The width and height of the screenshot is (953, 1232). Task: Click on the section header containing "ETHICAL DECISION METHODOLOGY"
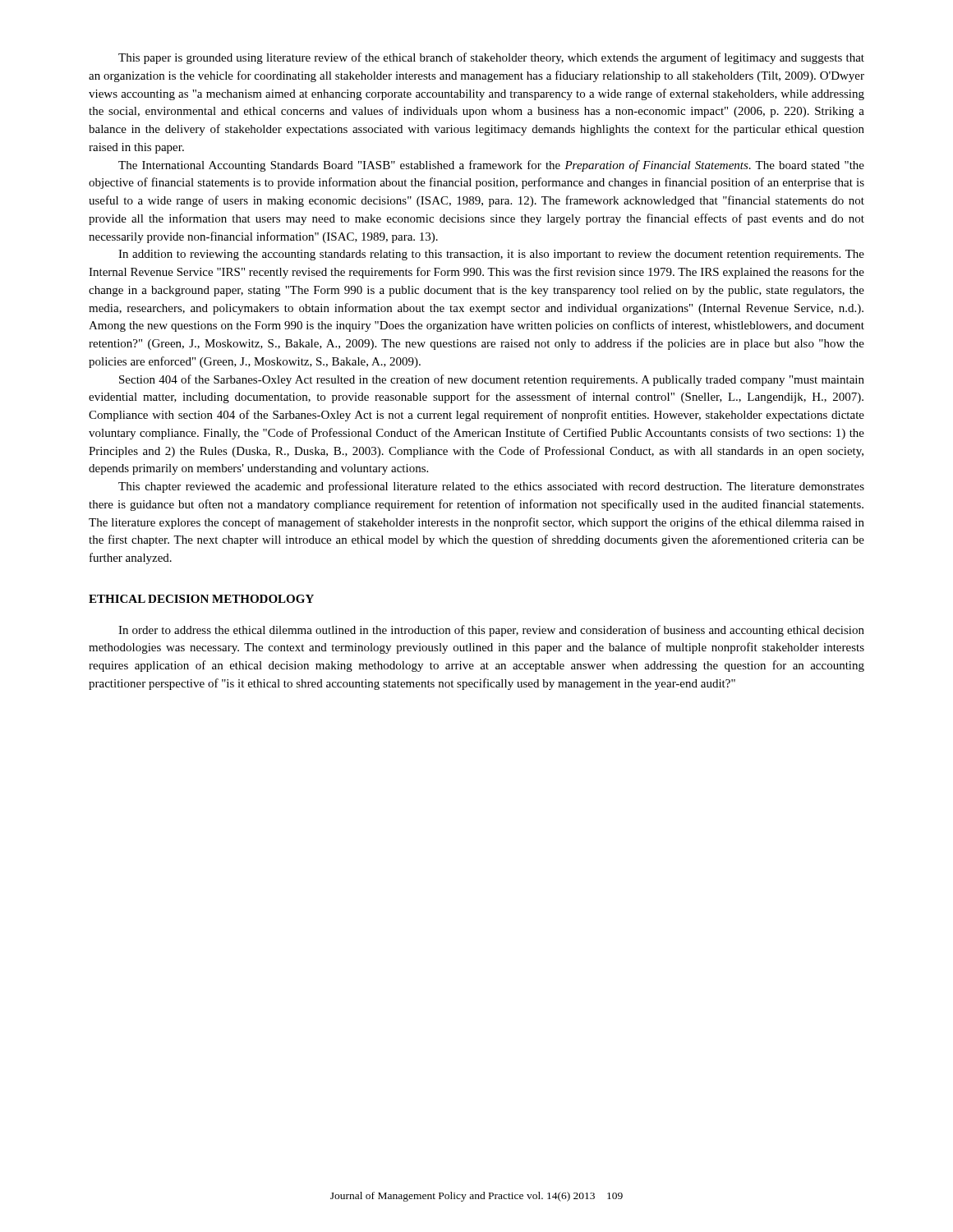coord(201,599)
